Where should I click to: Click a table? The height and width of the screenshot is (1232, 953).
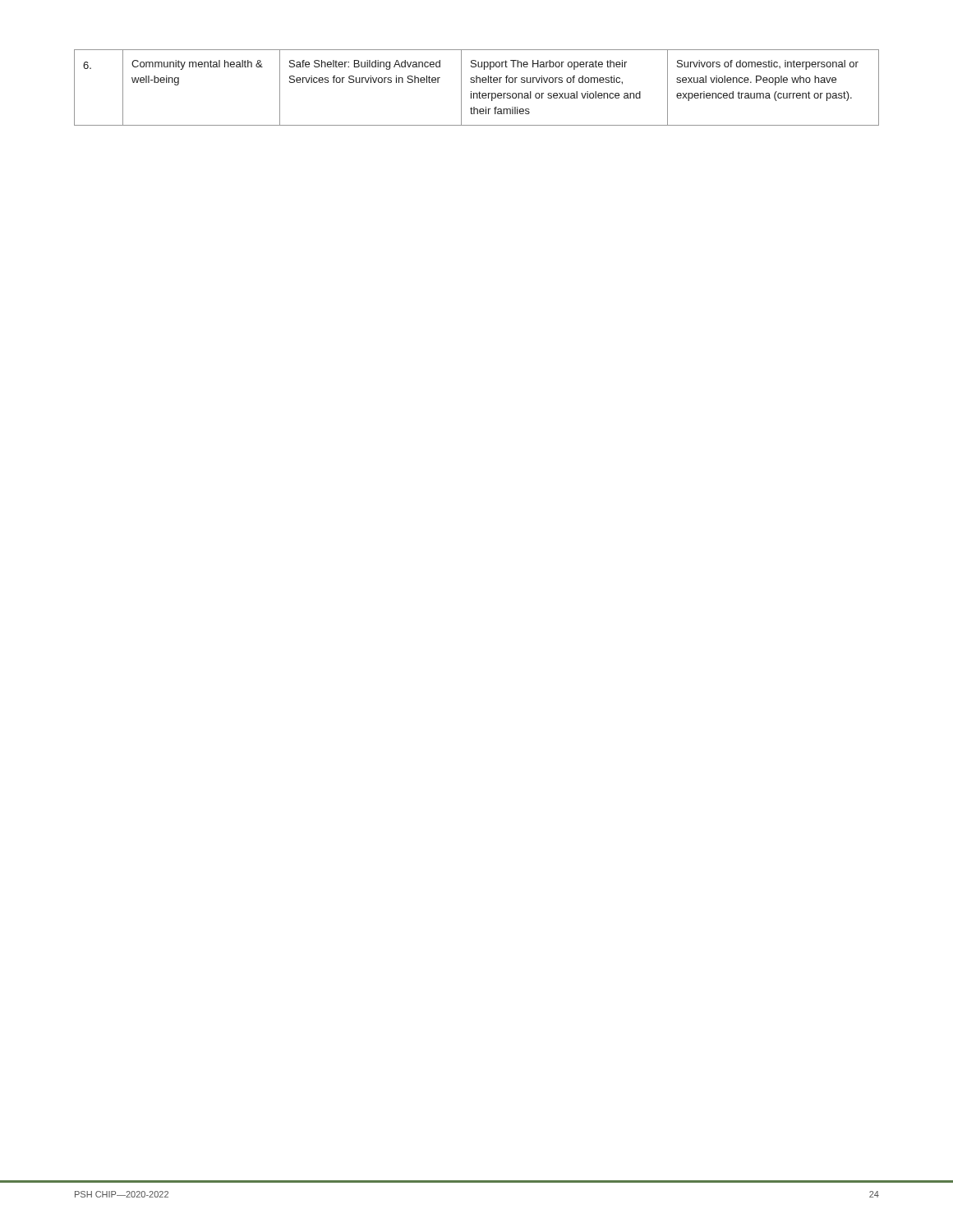476,88
